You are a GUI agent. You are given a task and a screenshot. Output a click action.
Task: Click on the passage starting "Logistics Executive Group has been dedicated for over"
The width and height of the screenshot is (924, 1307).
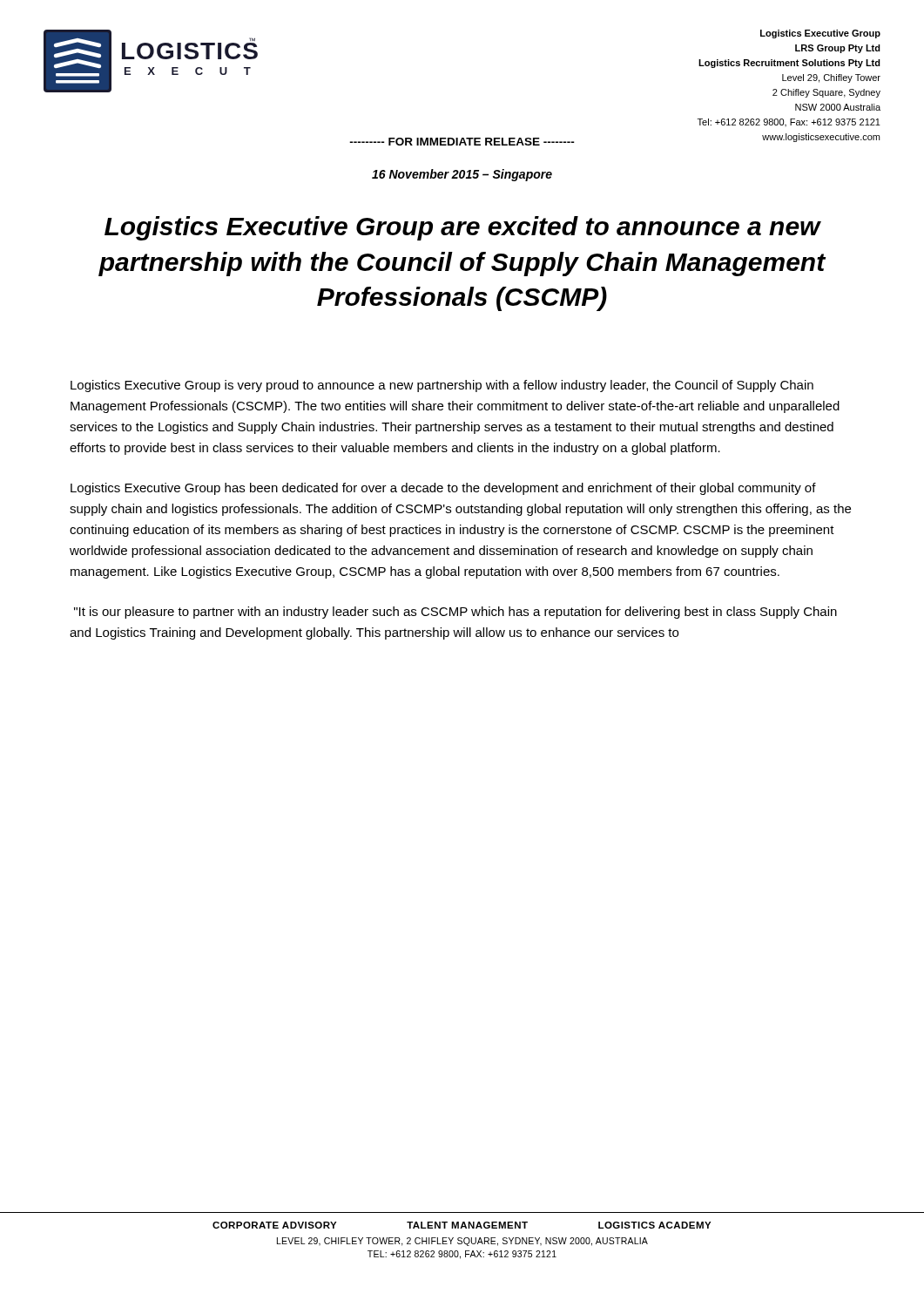point(461,529)
